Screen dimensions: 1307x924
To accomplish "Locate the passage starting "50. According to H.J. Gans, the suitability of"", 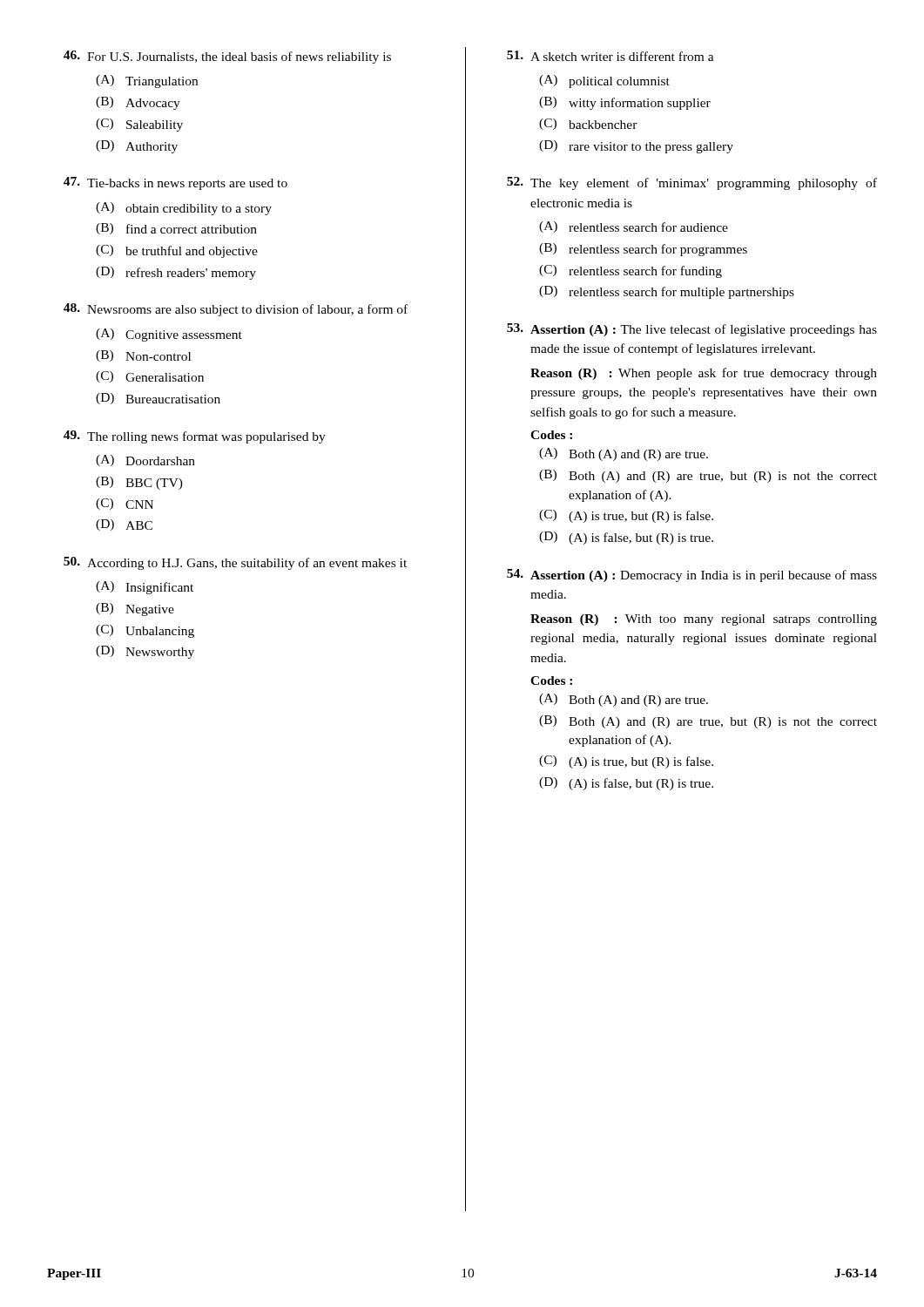I will pyautogui.click(x=235, y=563).
